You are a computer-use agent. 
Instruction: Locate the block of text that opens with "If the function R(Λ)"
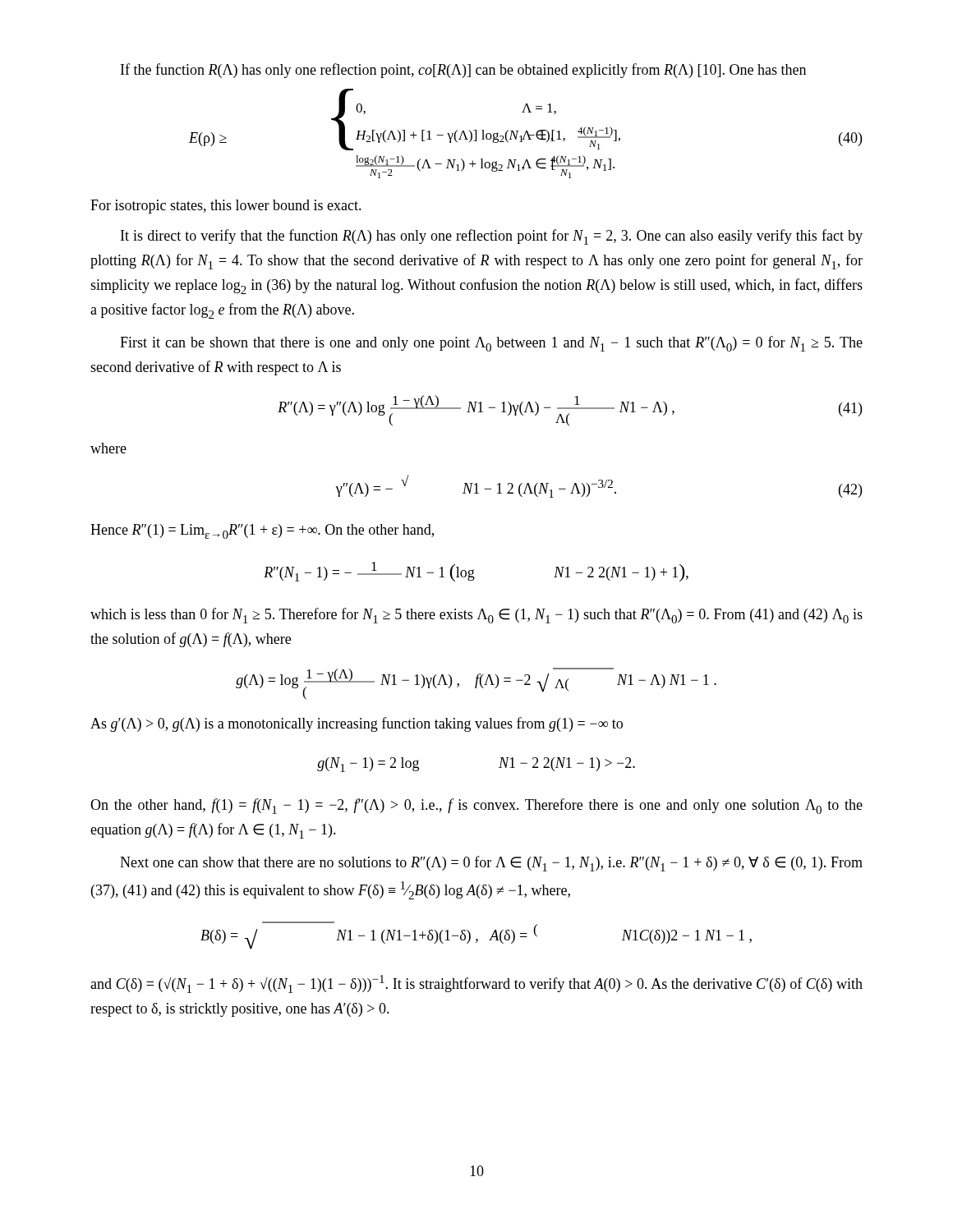(x=476, y=70)
